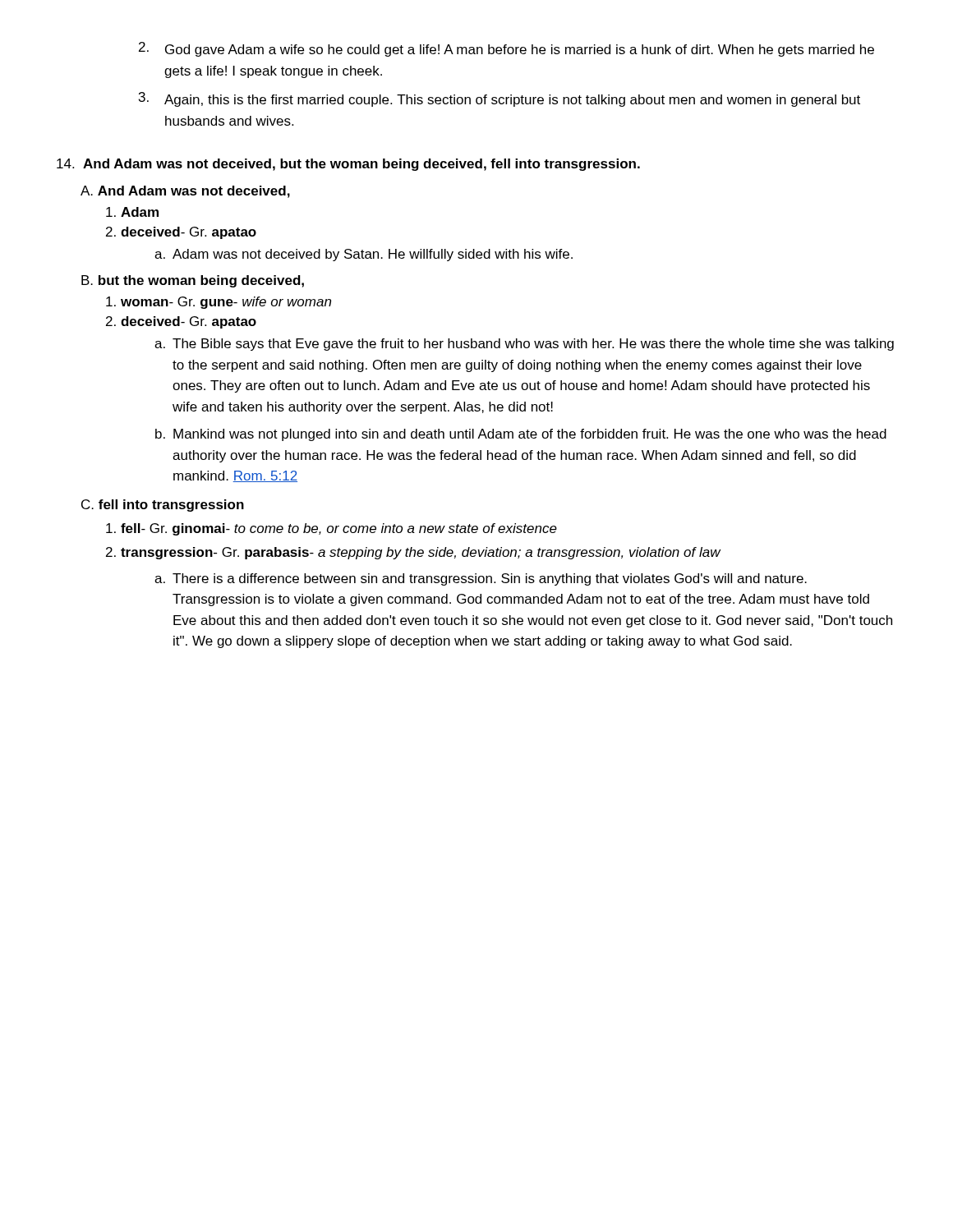This screenshot has height=1232, width=953.
Task: Locate the list item that says "2. transgression- Gr. parabasis- a stepping"
Action: [413, 552]
